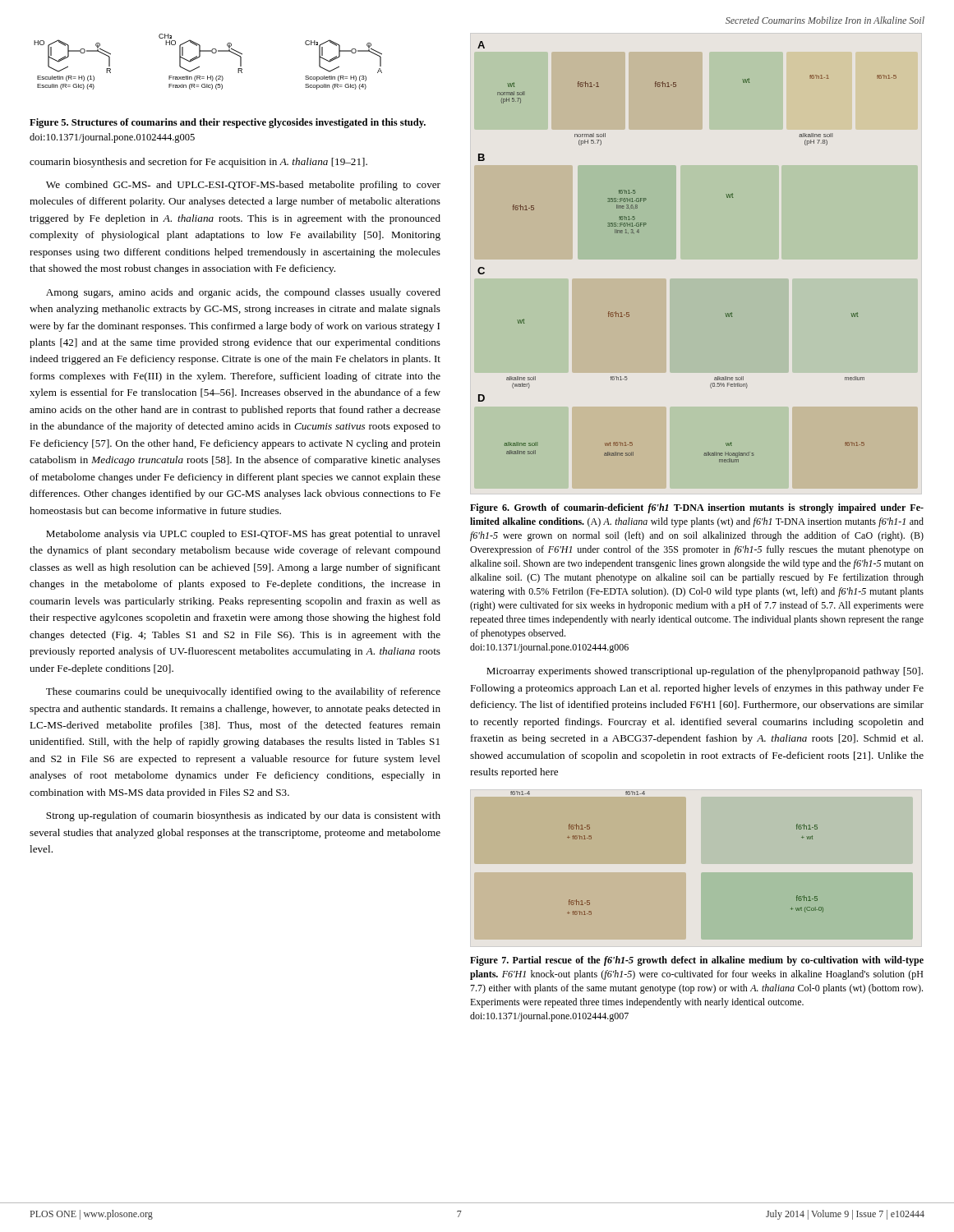Screen dimensions: 1232x954
Task: Find the illustration
Action: [235, 72]
